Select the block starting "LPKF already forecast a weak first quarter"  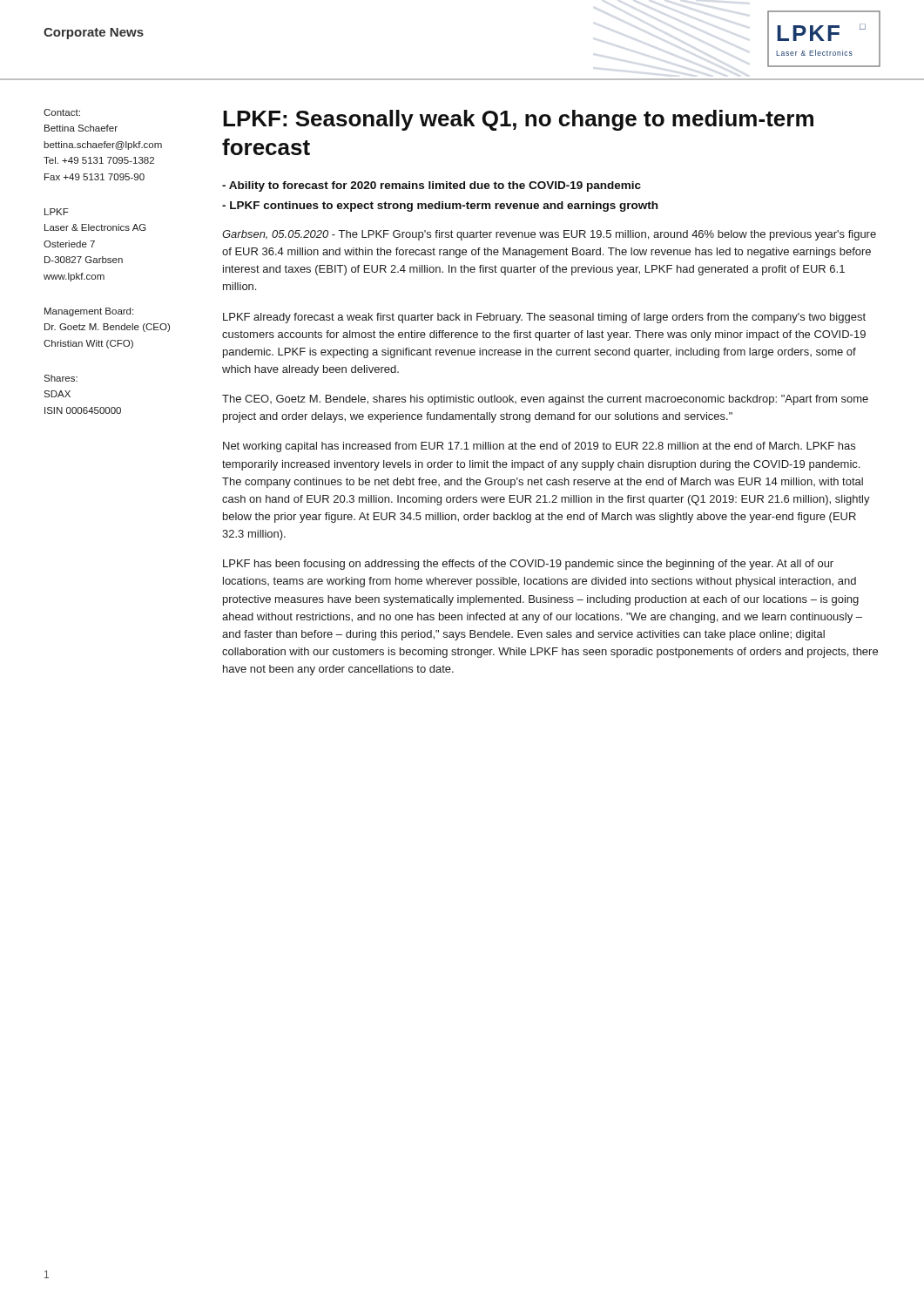pyautogui.click(x=544, y=343)
